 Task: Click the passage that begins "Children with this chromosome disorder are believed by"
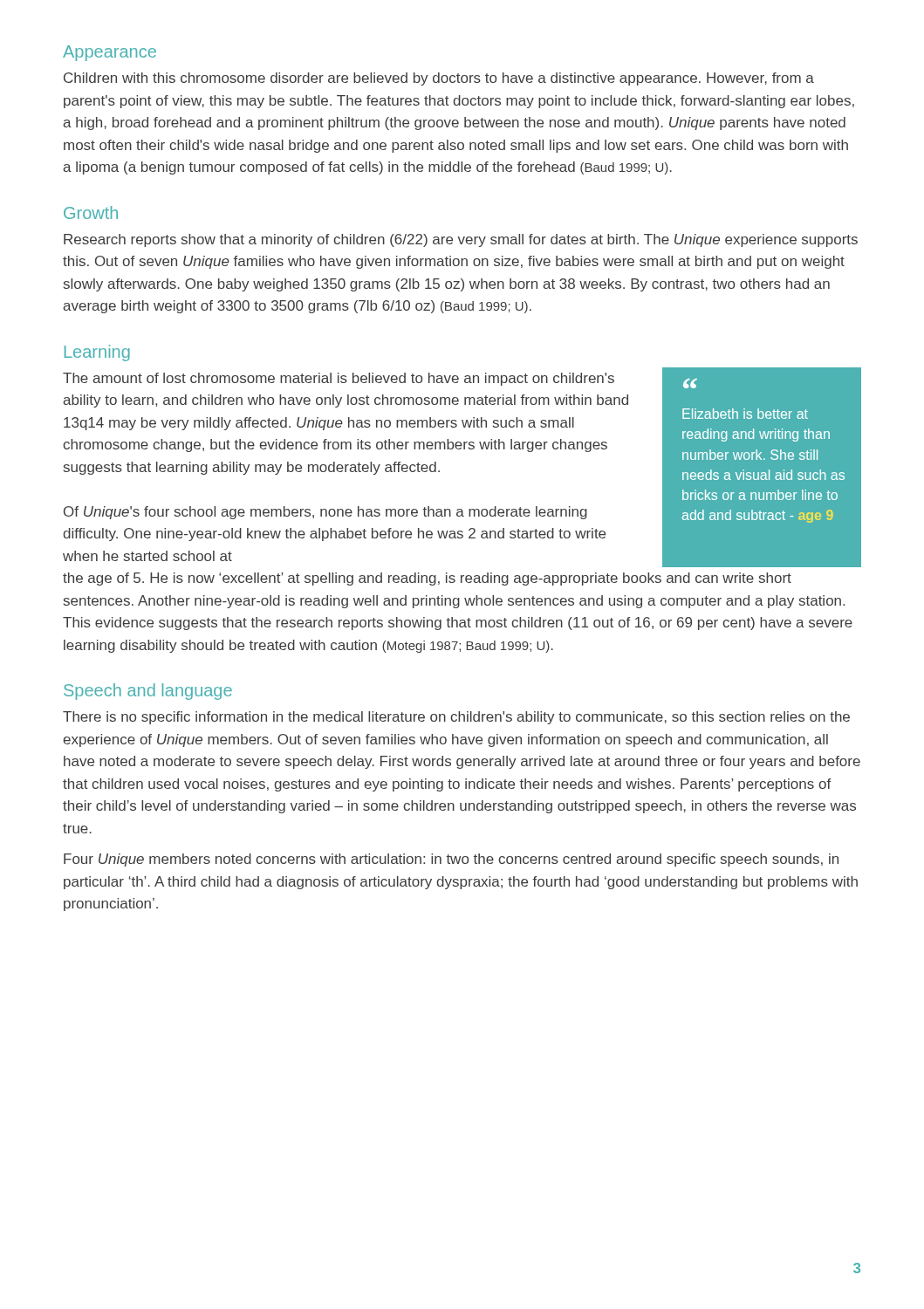[x=459, y=123]
